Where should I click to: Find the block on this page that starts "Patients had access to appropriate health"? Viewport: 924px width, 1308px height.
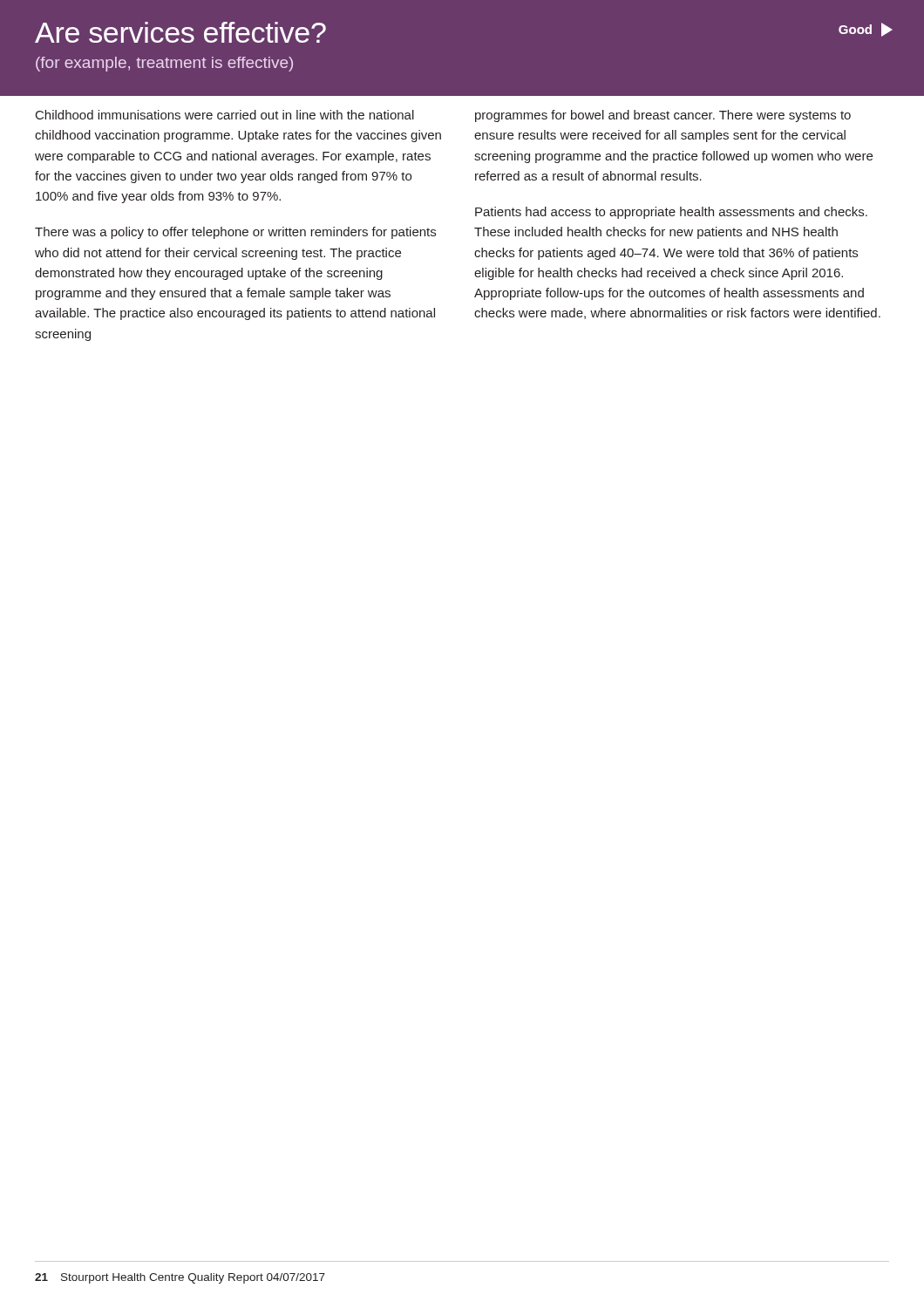[x=678, y=262]
